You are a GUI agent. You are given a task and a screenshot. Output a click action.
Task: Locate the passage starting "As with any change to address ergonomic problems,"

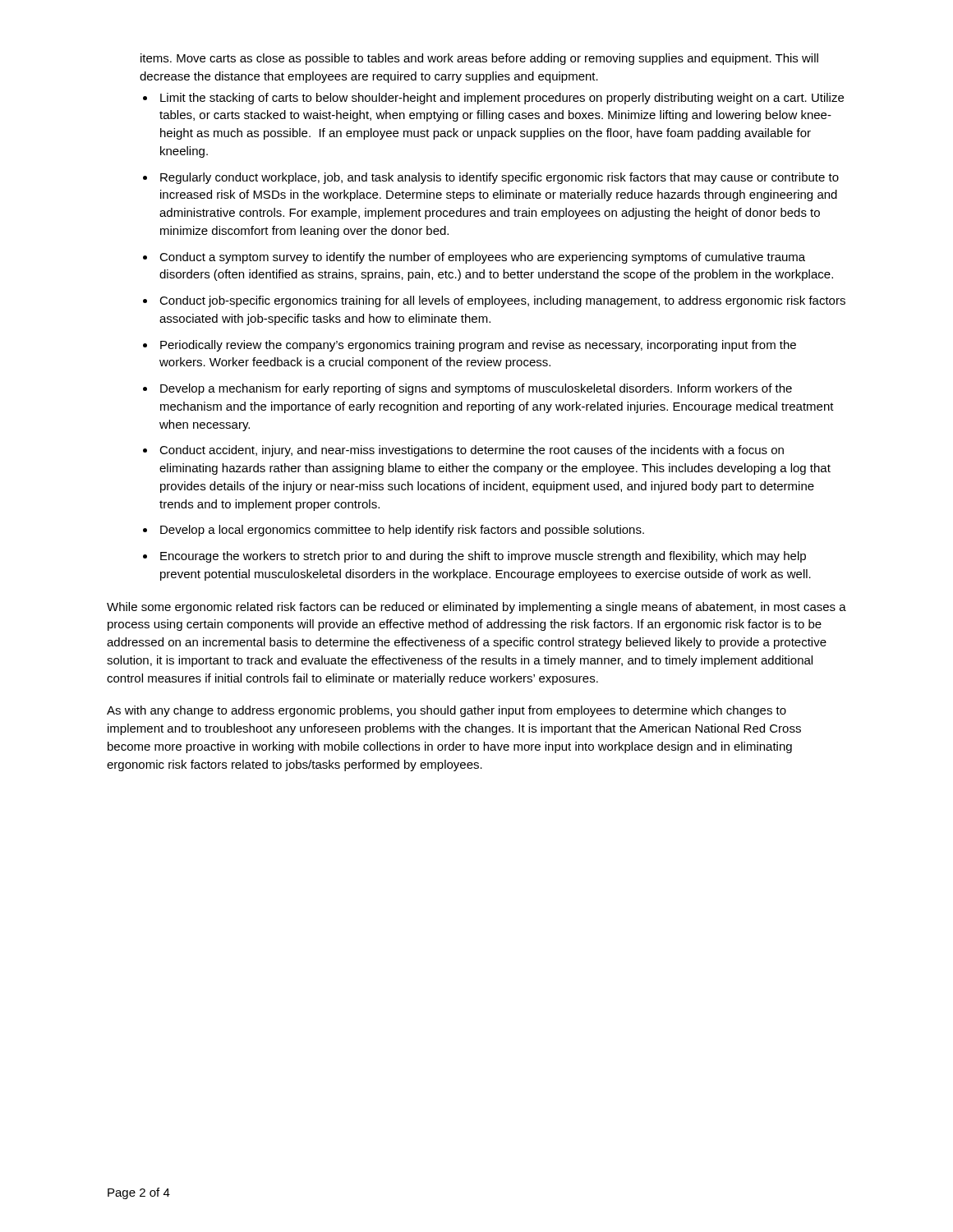[454, 737]
